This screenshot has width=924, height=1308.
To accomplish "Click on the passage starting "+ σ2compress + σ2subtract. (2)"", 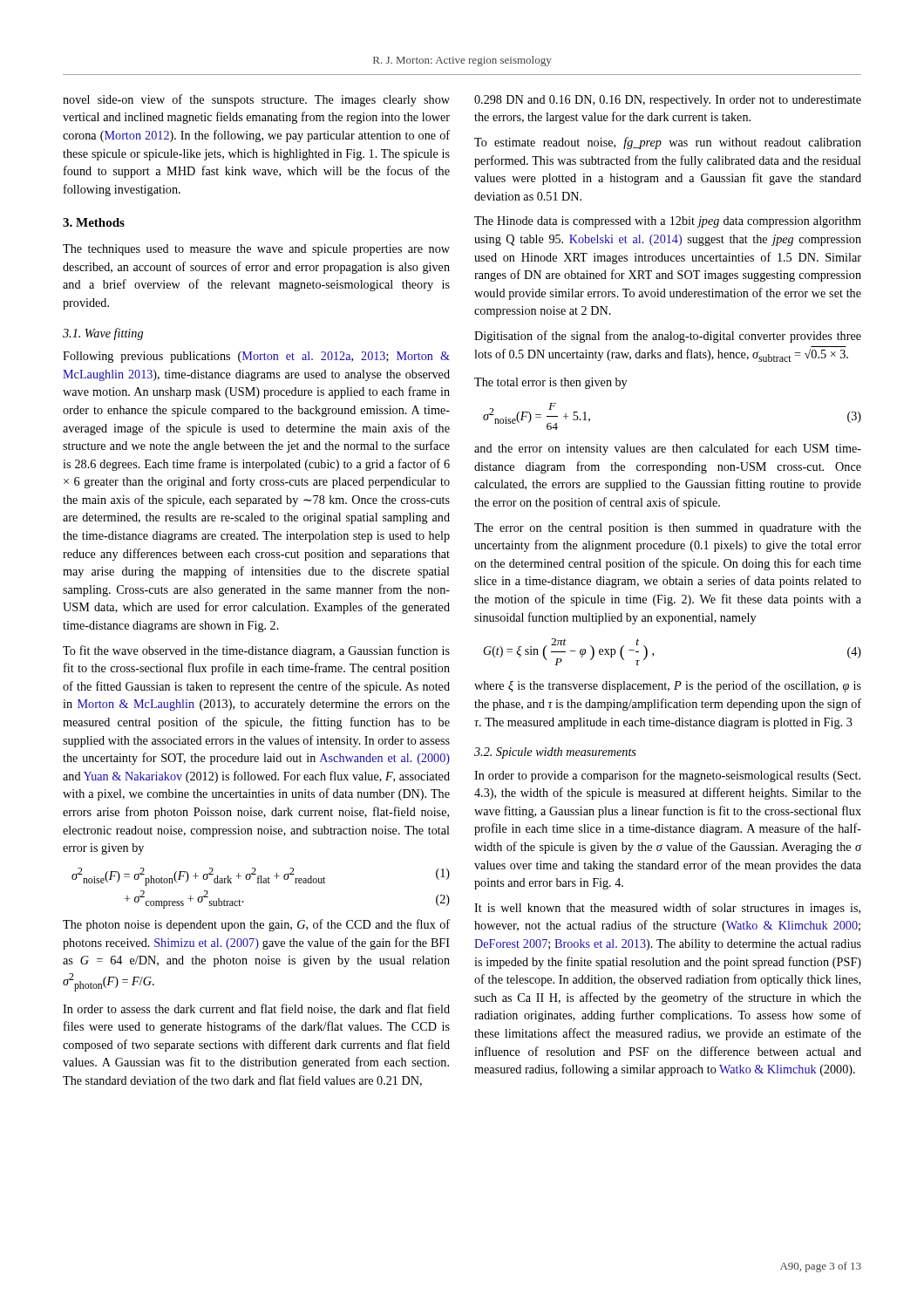I will pyautogui.click(x=207, y=897).
